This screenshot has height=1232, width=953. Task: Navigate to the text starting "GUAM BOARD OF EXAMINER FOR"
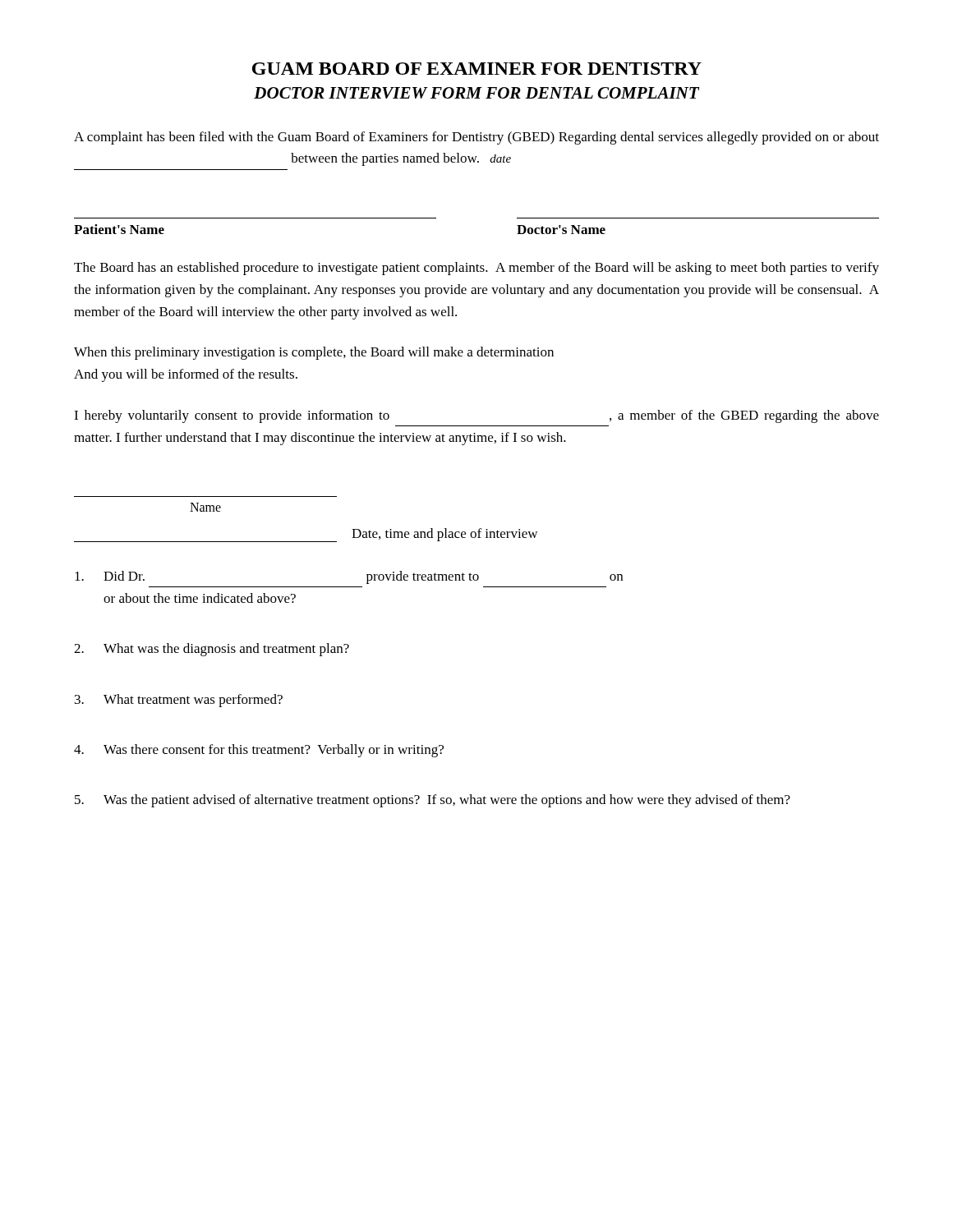(x=476, y=81)
